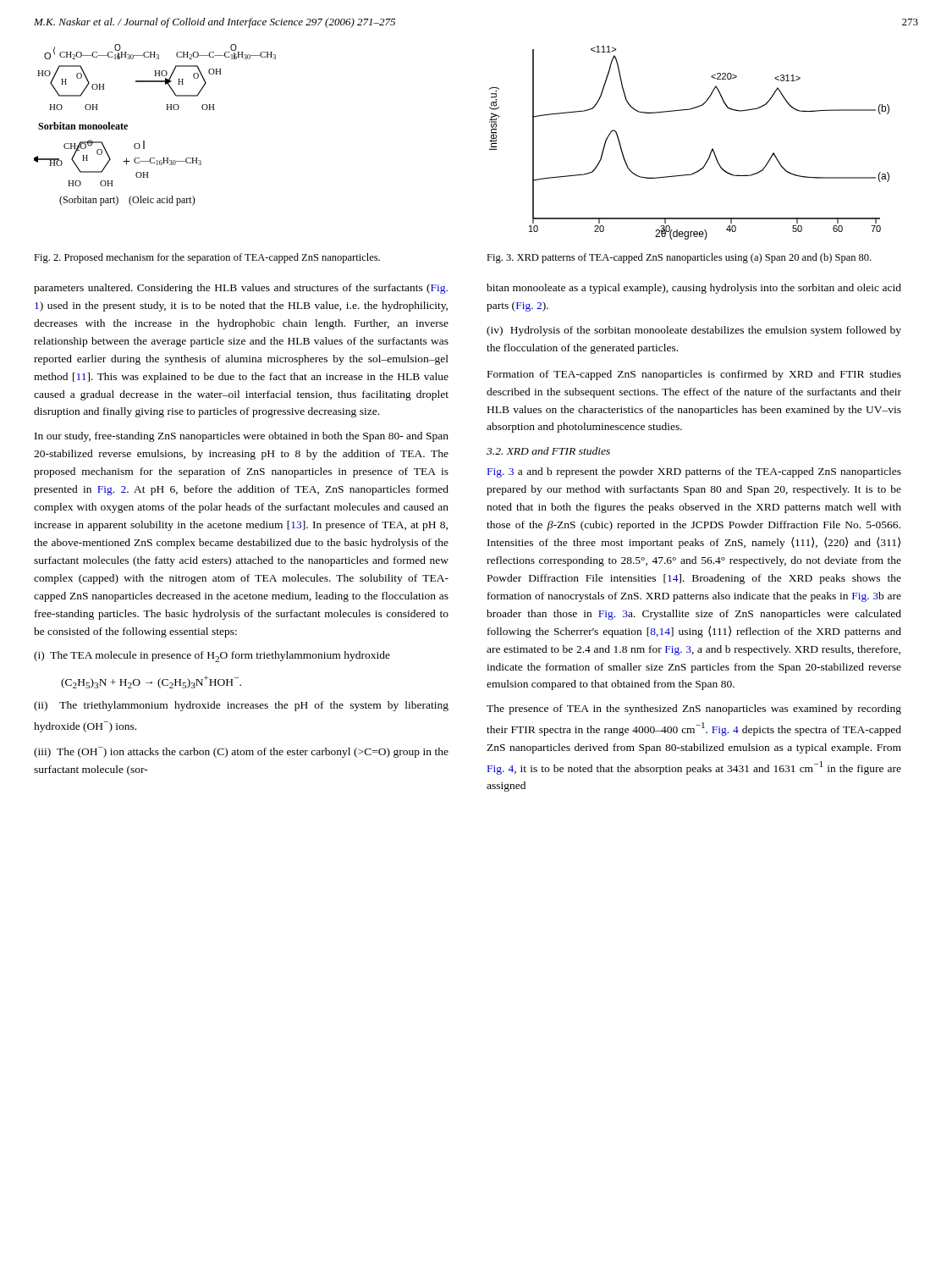Navigate to the text starting "Formation of TEA-capped ZnS nanoparticles is"
The image size is (952, 1270).
pos(694,401)
